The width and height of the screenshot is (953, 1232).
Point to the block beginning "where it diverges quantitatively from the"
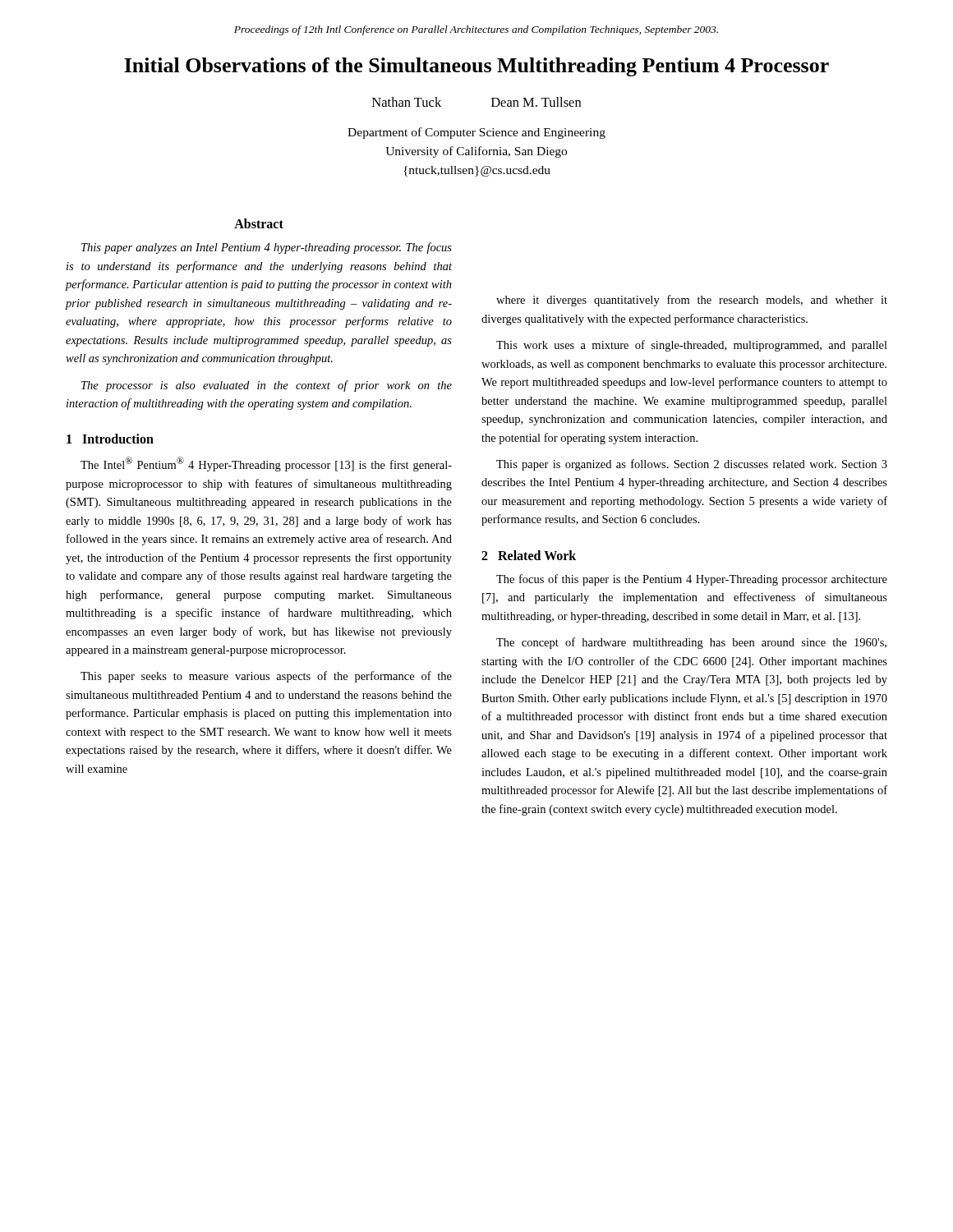(684, 410)
